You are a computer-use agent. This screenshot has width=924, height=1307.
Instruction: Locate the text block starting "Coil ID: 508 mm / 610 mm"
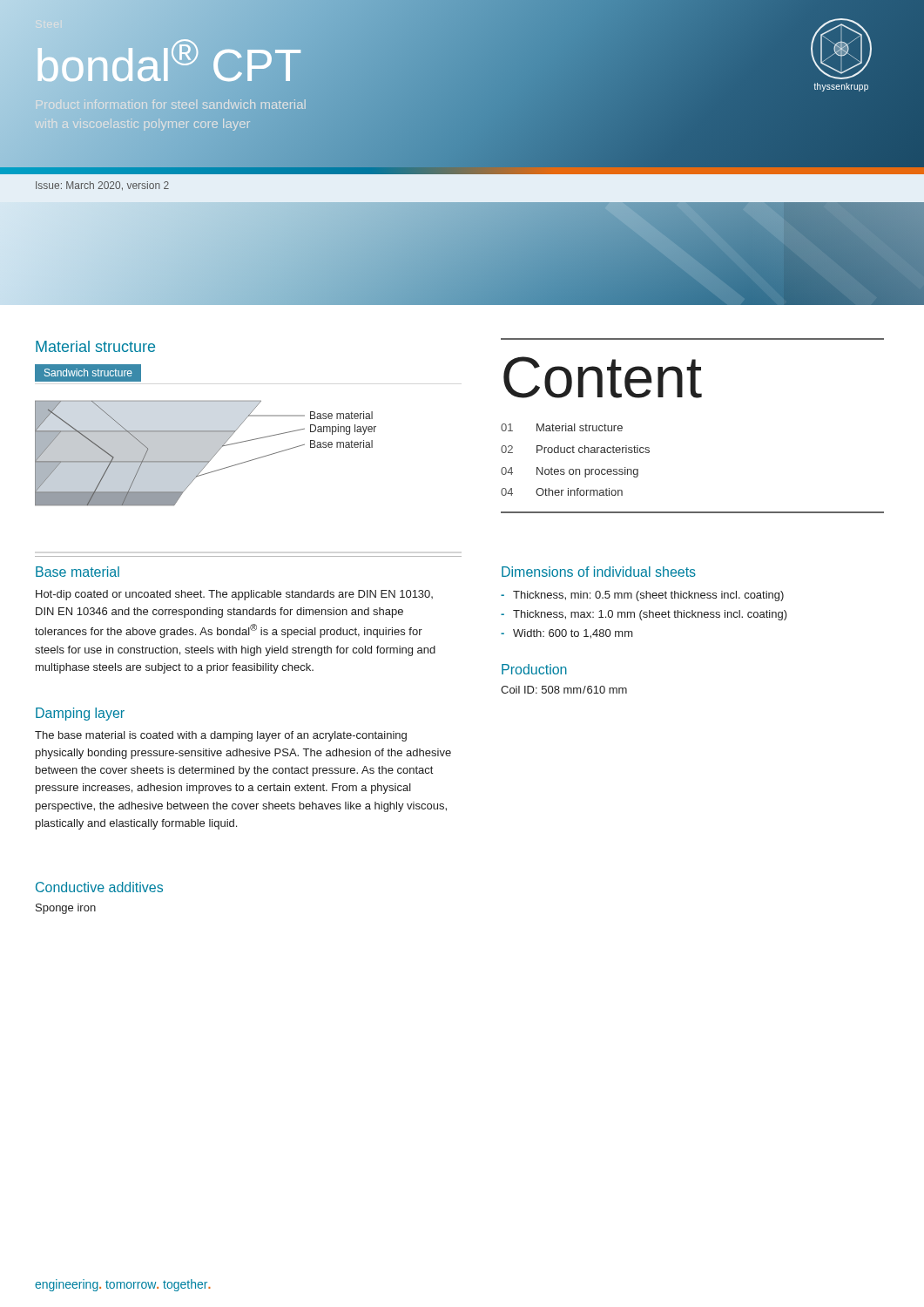(564, 690)
